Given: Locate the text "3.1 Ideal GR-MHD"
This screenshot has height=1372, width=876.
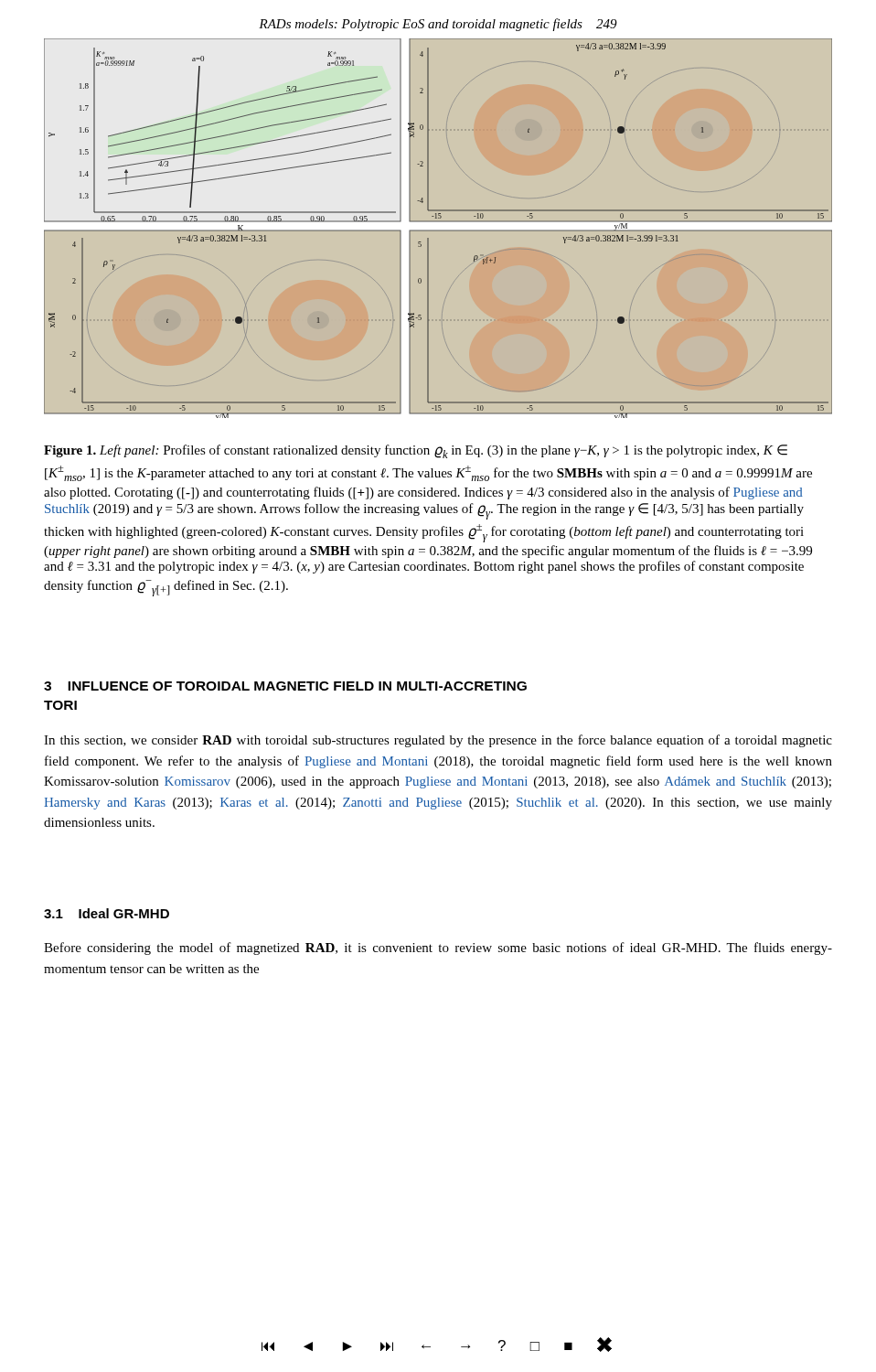Looking at the screenshot, I should [107, 913].
